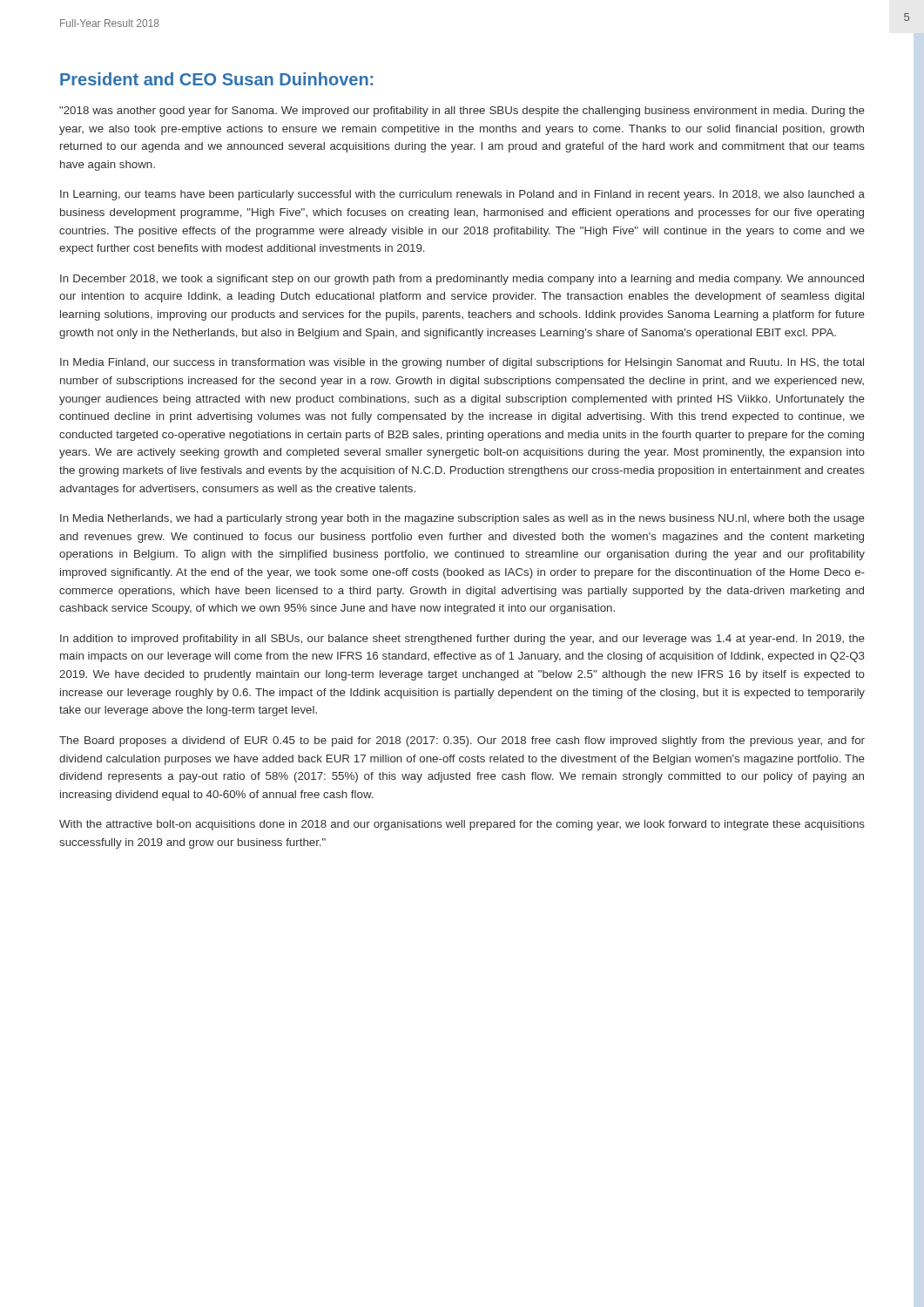This screenshot has height=1307, width=924.
Task: Locate the element starting "In Learning, our"
Action: (x=462, y=221)
